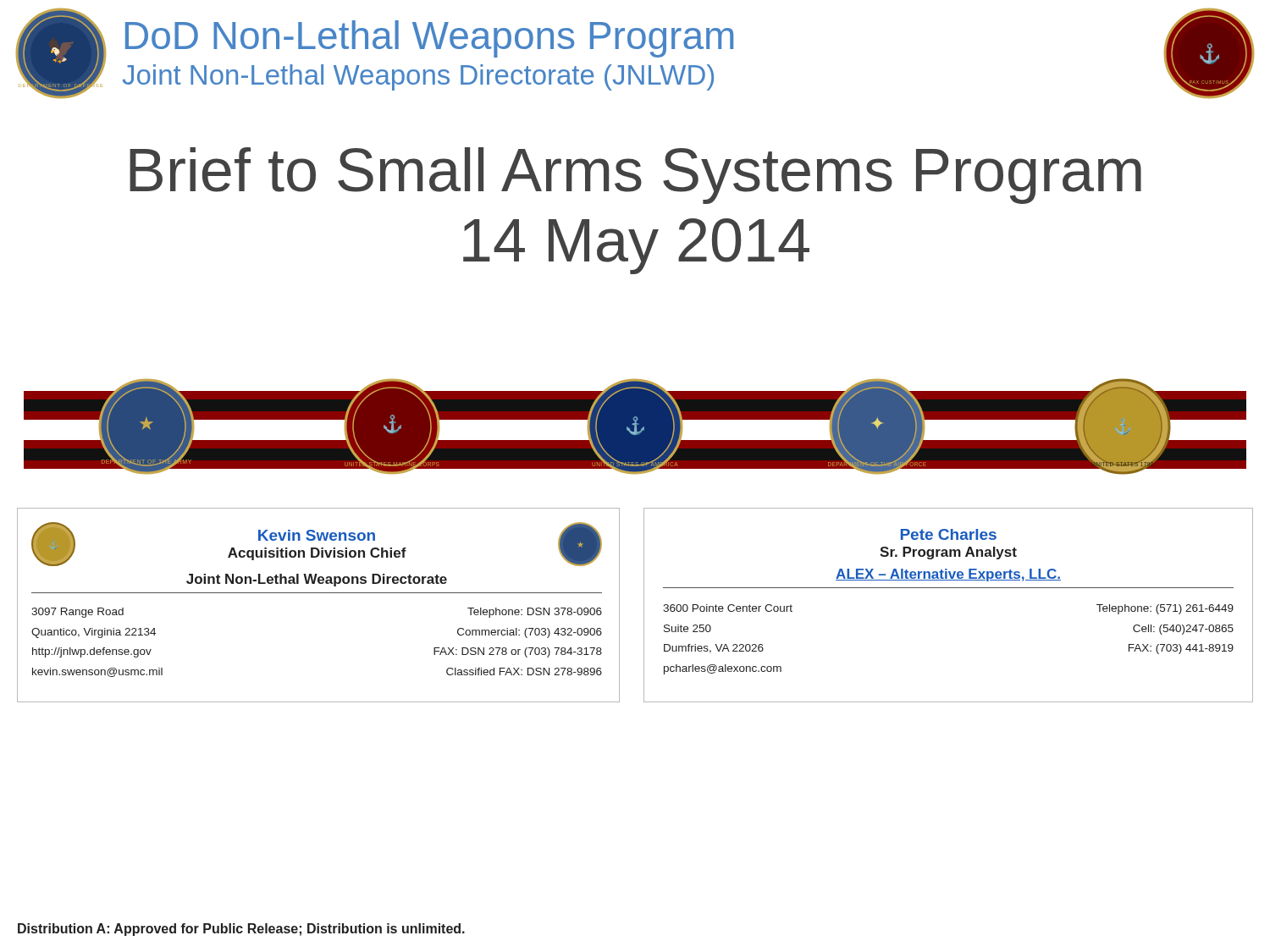Where is the passage that starts "Pete Charles Sr. Program Analyst ALEX –"?
1270x952 pixels.
pos(949,534)
